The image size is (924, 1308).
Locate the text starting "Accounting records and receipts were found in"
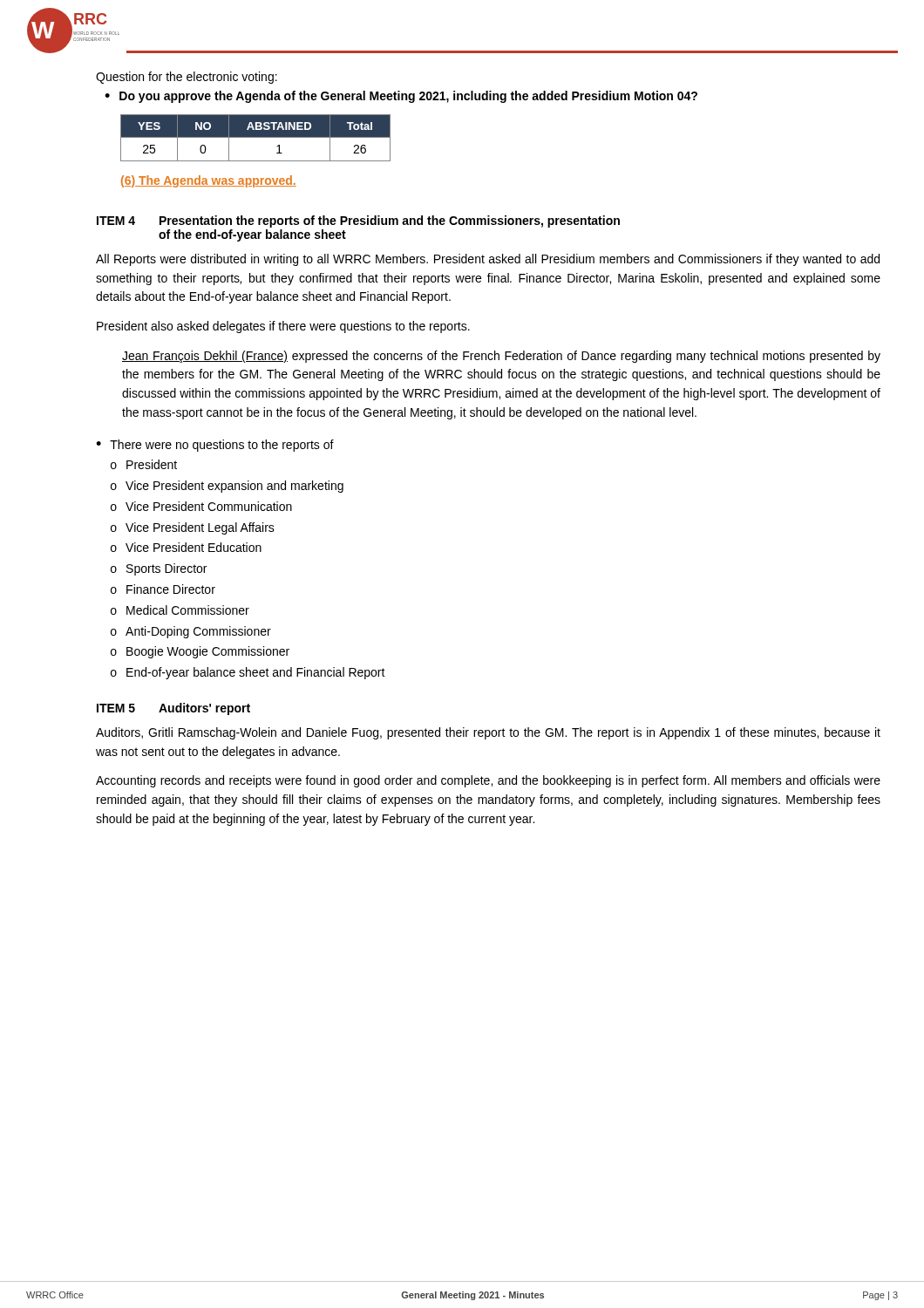coord(488,800)
